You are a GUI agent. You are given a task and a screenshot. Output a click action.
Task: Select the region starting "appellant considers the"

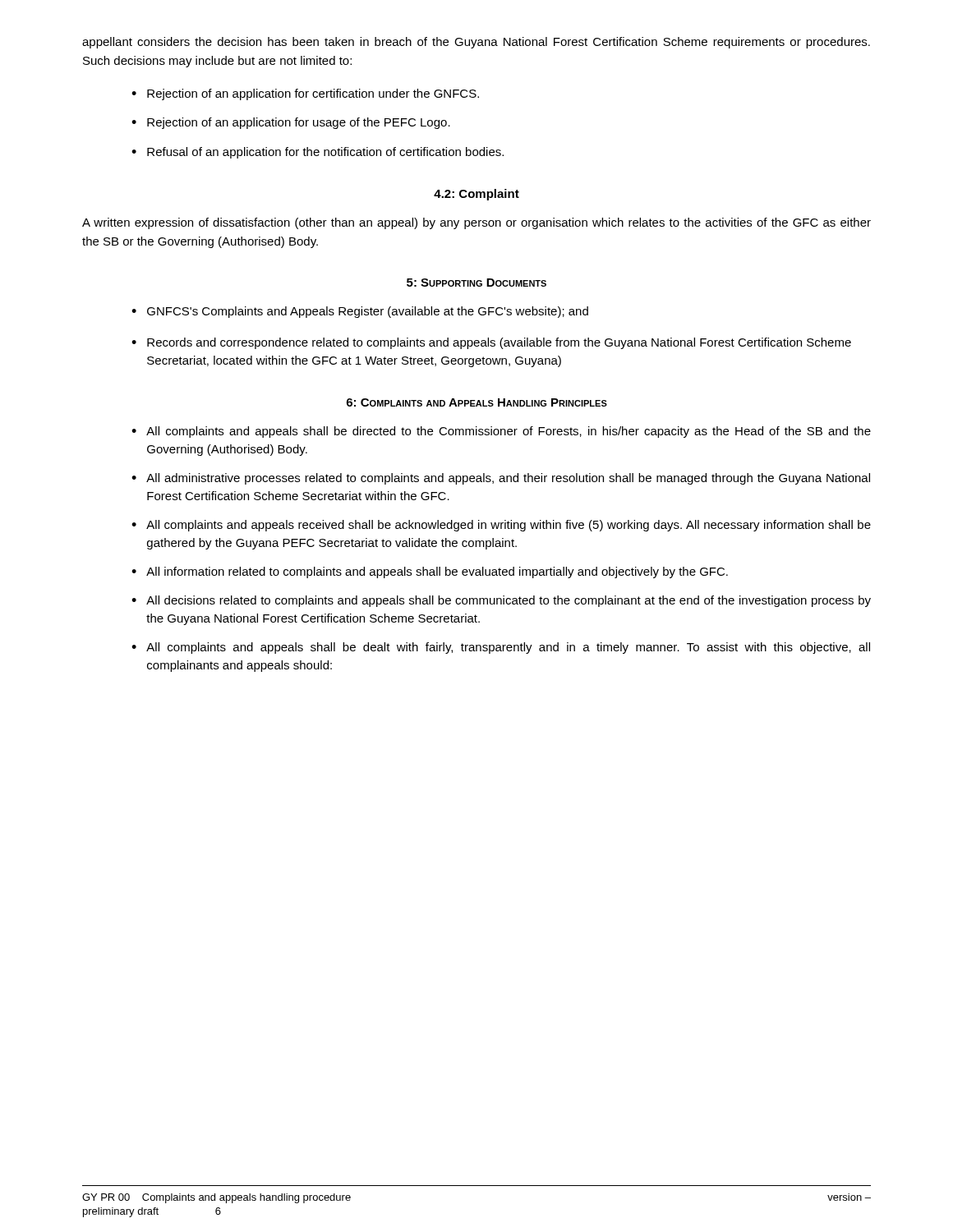tap(476, 51)
